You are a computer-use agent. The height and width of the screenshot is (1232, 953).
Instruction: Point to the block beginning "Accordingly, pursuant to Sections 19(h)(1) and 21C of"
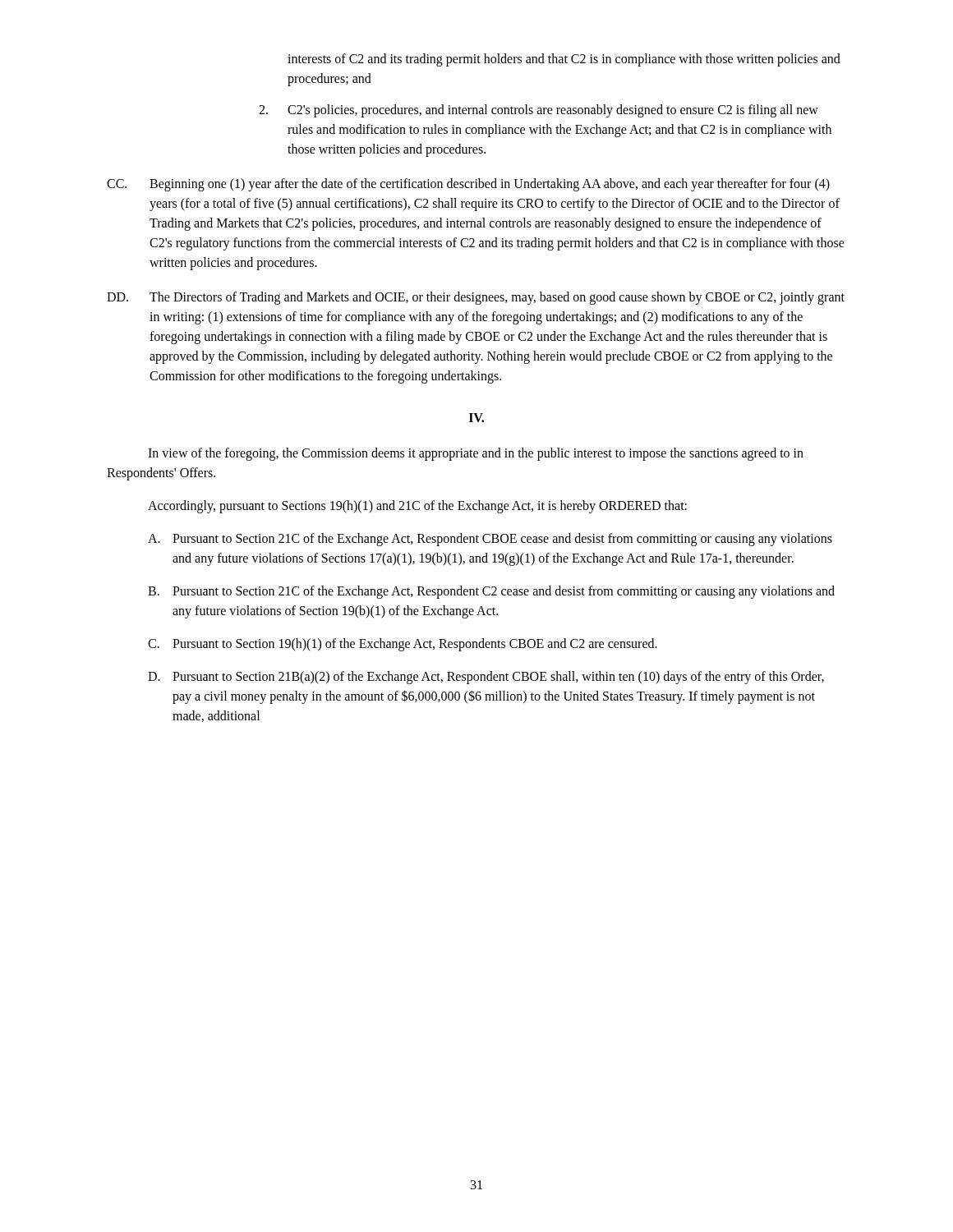[x=418, y=506]
